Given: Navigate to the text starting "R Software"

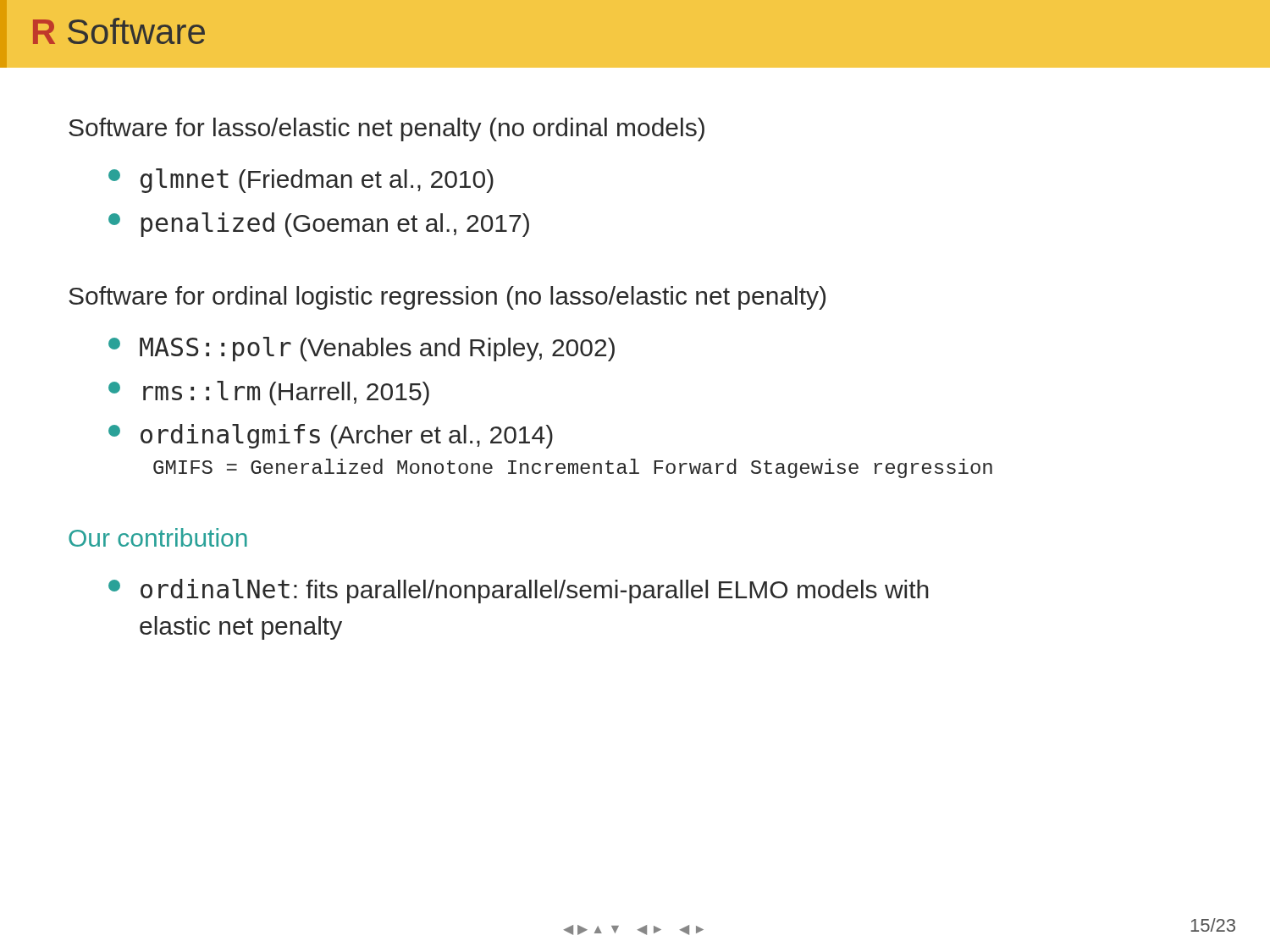Looking at the screenshot, I should tap(118, 32).
